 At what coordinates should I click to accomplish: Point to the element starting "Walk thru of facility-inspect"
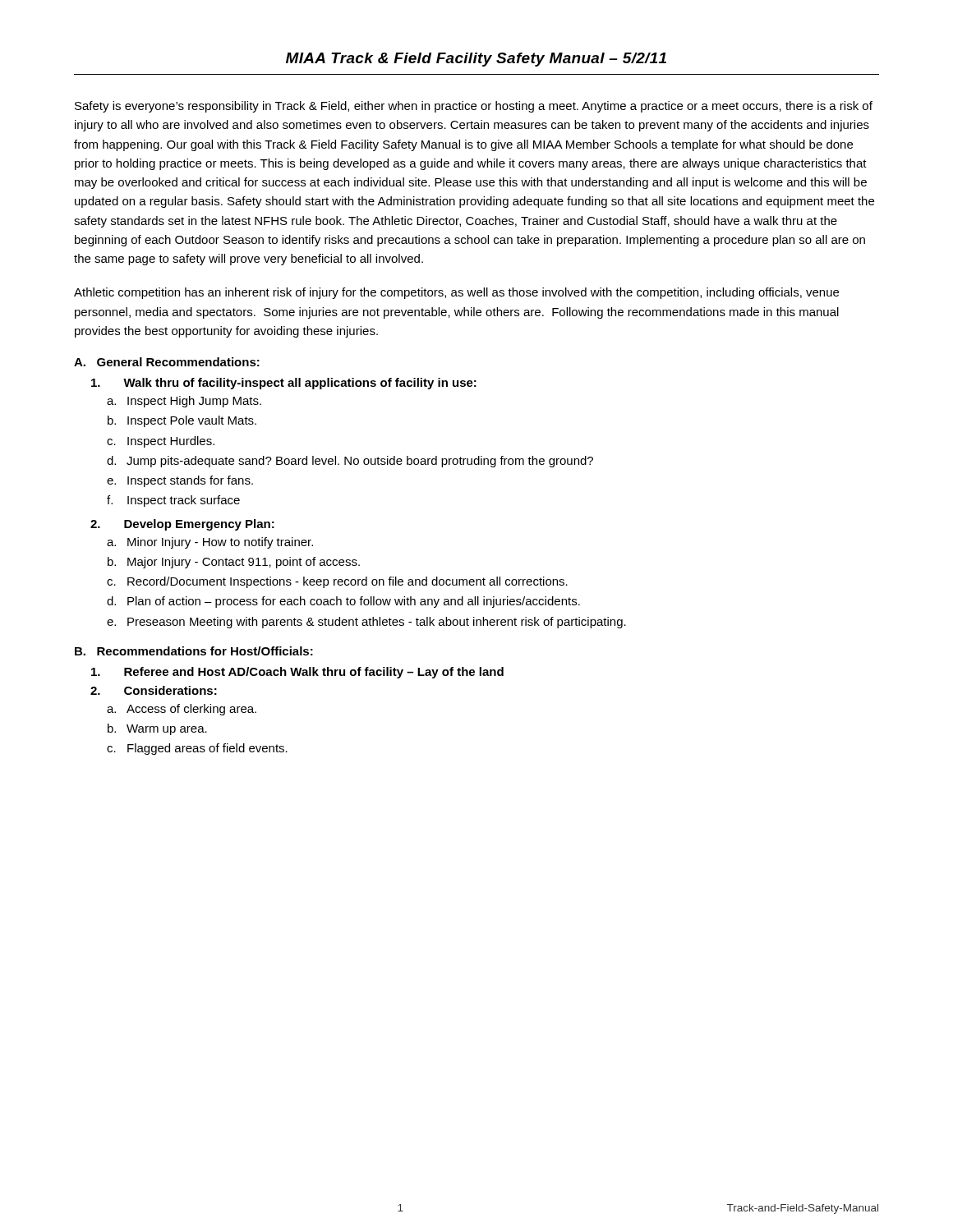click(284, 382)
